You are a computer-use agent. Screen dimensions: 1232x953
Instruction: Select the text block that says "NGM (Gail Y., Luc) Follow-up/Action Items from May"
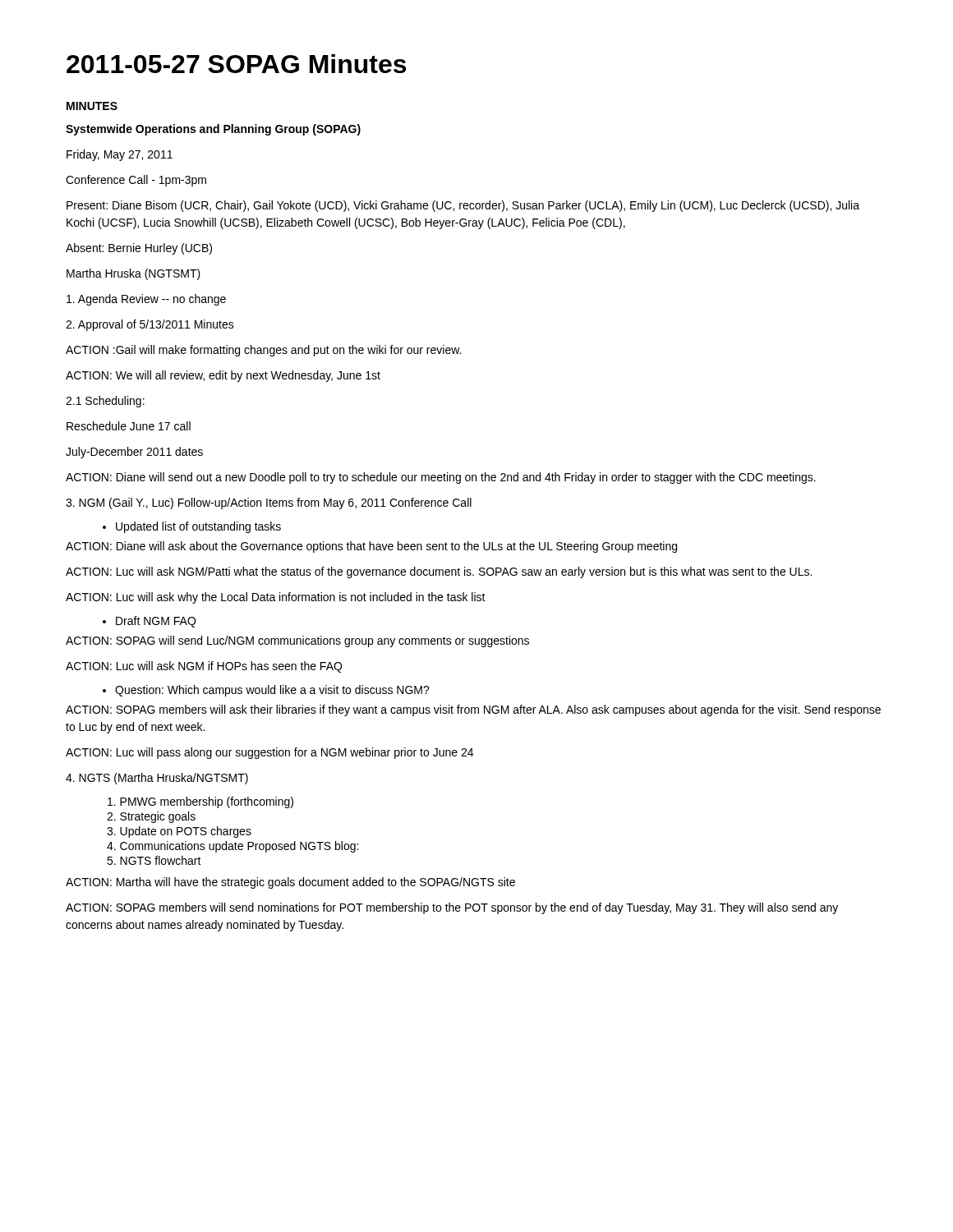point(476,503)
